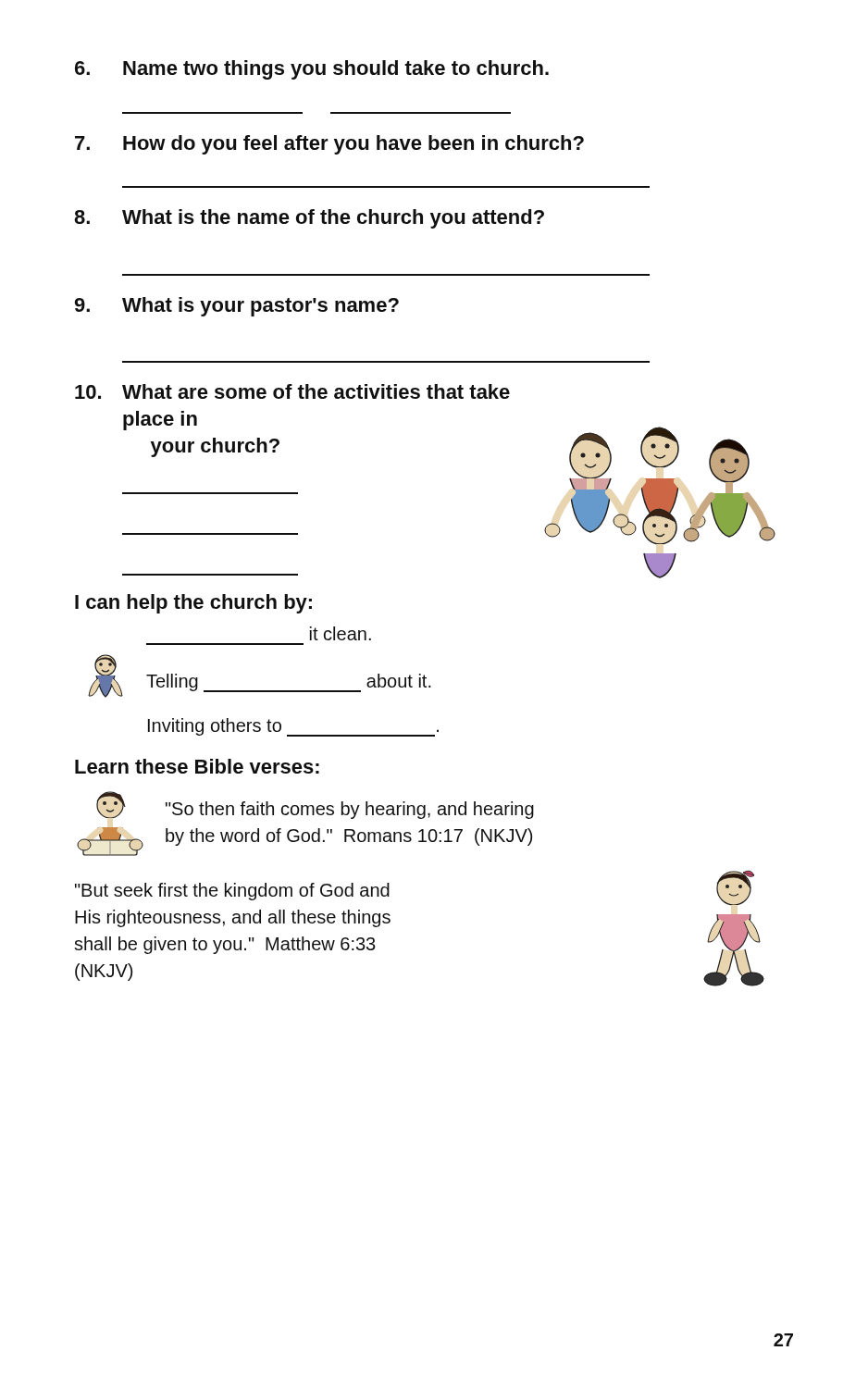The image size is (868, 1388).
Task: Navigate to the text block starting "7. How do you feel after you"
Action: click(329, 143)
